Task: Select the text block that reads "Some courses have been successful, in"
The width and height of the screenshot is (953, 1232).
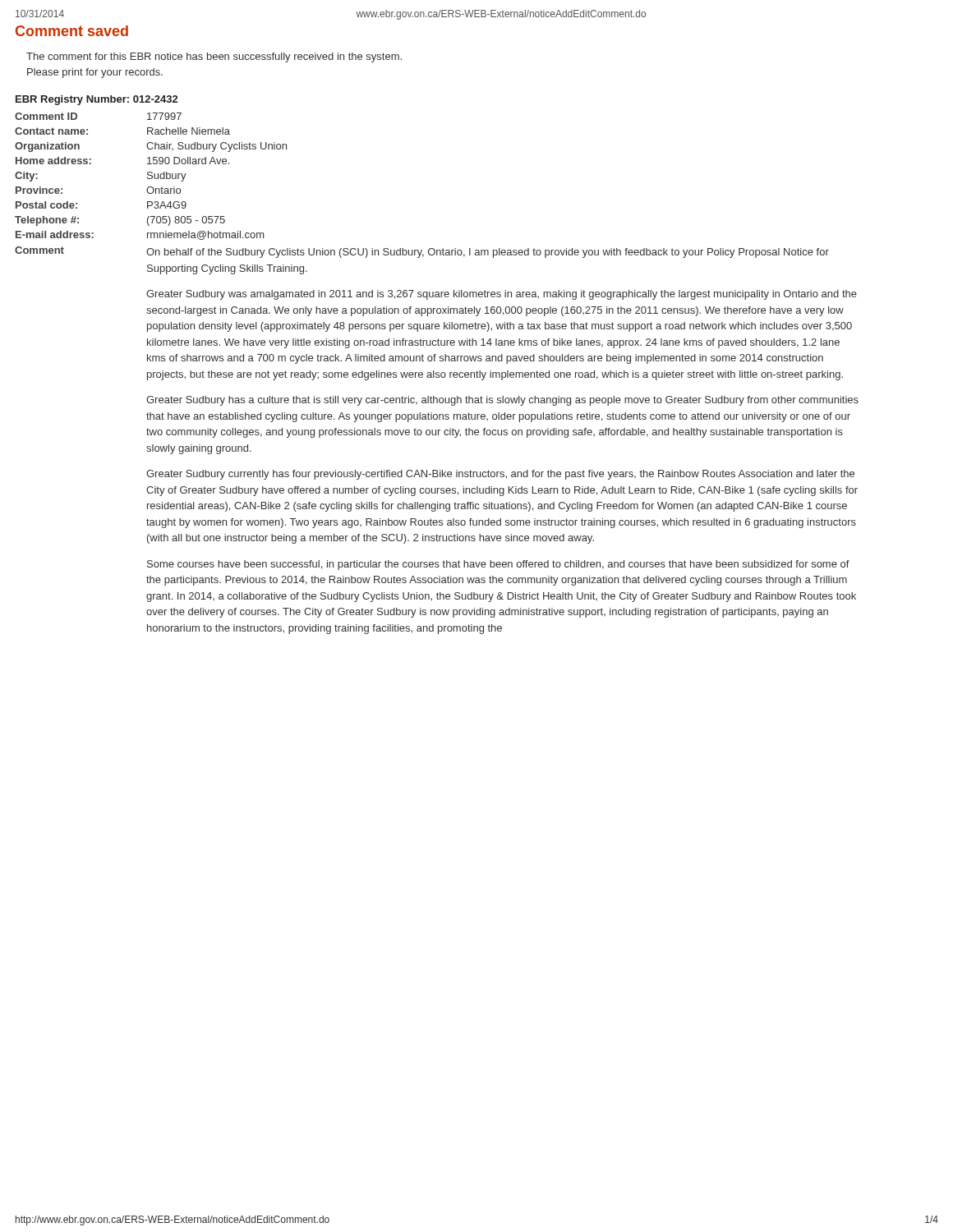Action: [x=504, y=596]
